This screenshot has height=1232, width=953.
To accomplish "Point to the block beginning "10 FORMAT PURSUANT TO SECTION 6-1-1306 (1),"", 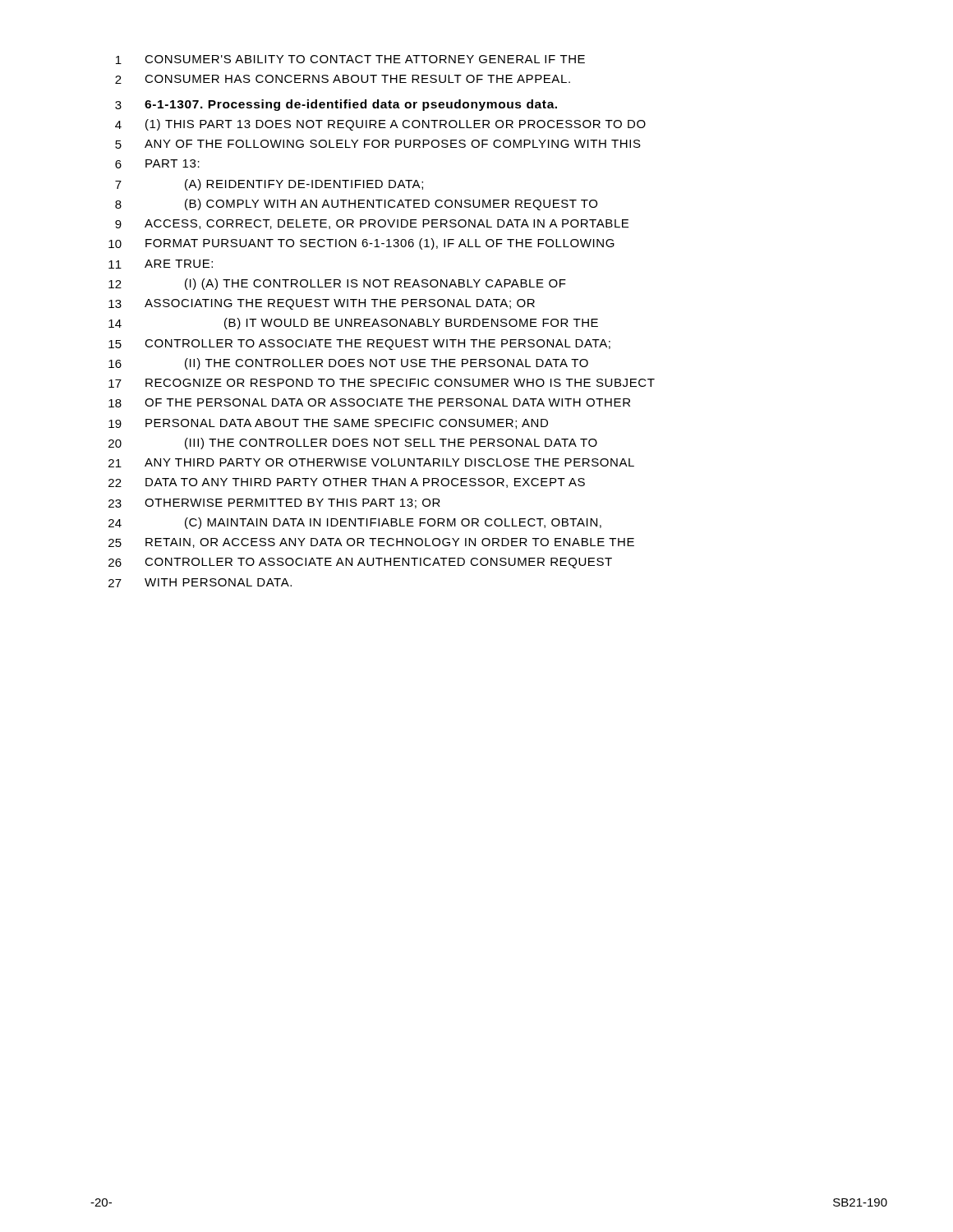I will coord(489,243).
